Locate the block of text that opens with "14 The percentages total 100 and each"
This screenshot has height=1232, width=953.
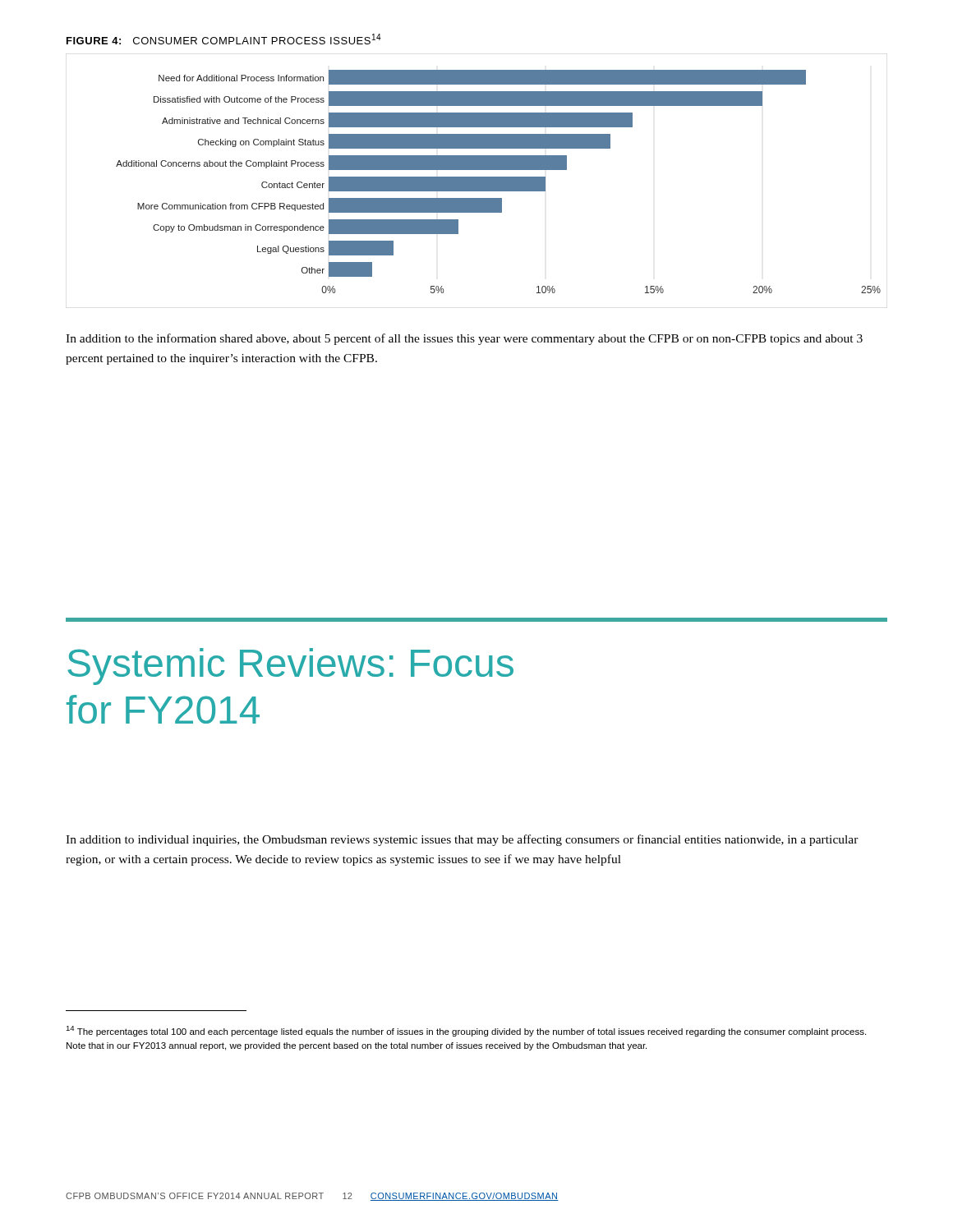pyautogui.click(x=476, y=1038)
